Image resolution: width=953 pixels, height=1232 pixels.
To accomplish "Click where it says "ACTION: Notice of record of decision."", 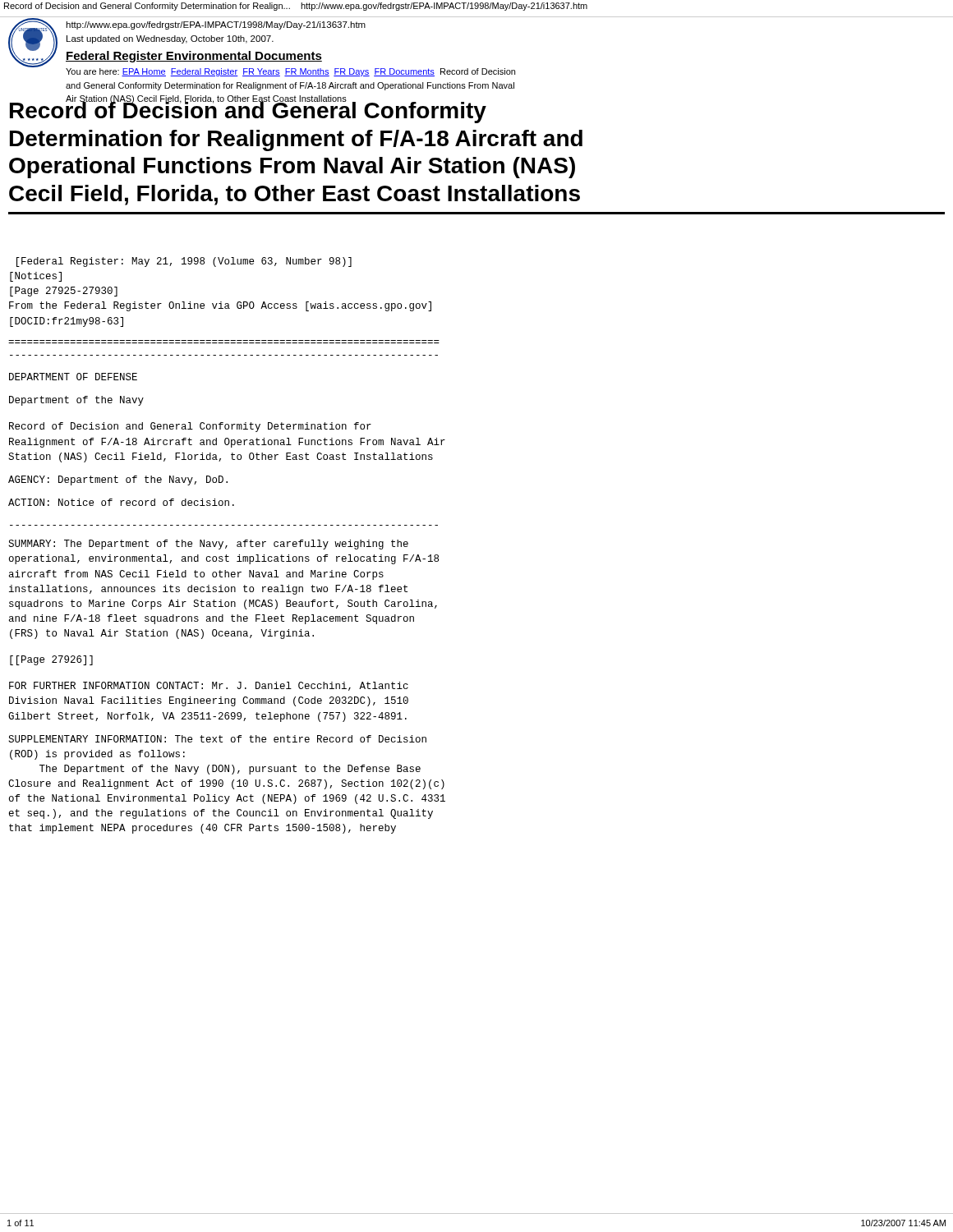I will 122,503.
